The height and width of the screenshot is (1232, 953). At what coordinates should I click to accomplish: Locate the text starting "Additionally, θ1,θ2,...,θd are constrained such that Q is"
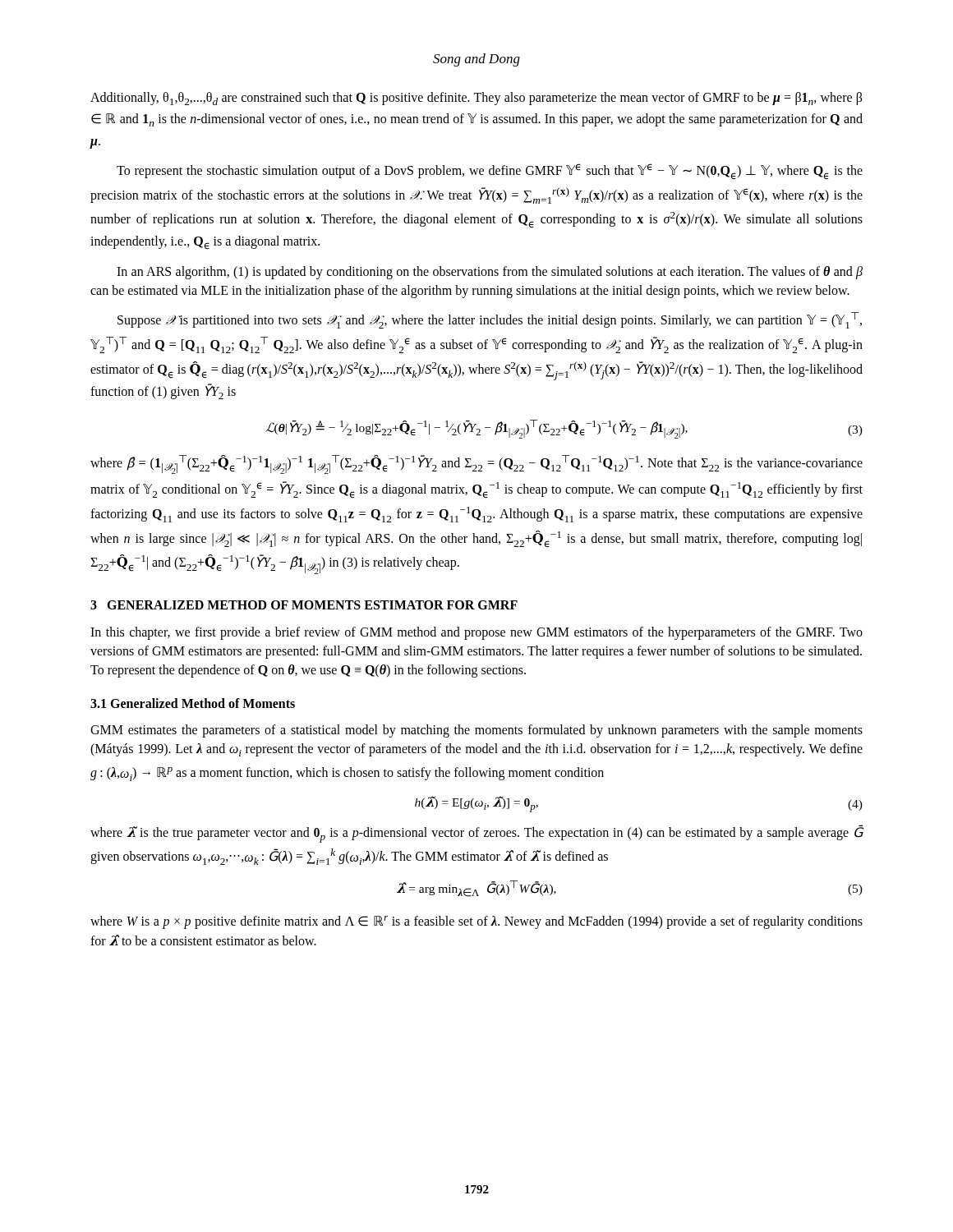476,119
